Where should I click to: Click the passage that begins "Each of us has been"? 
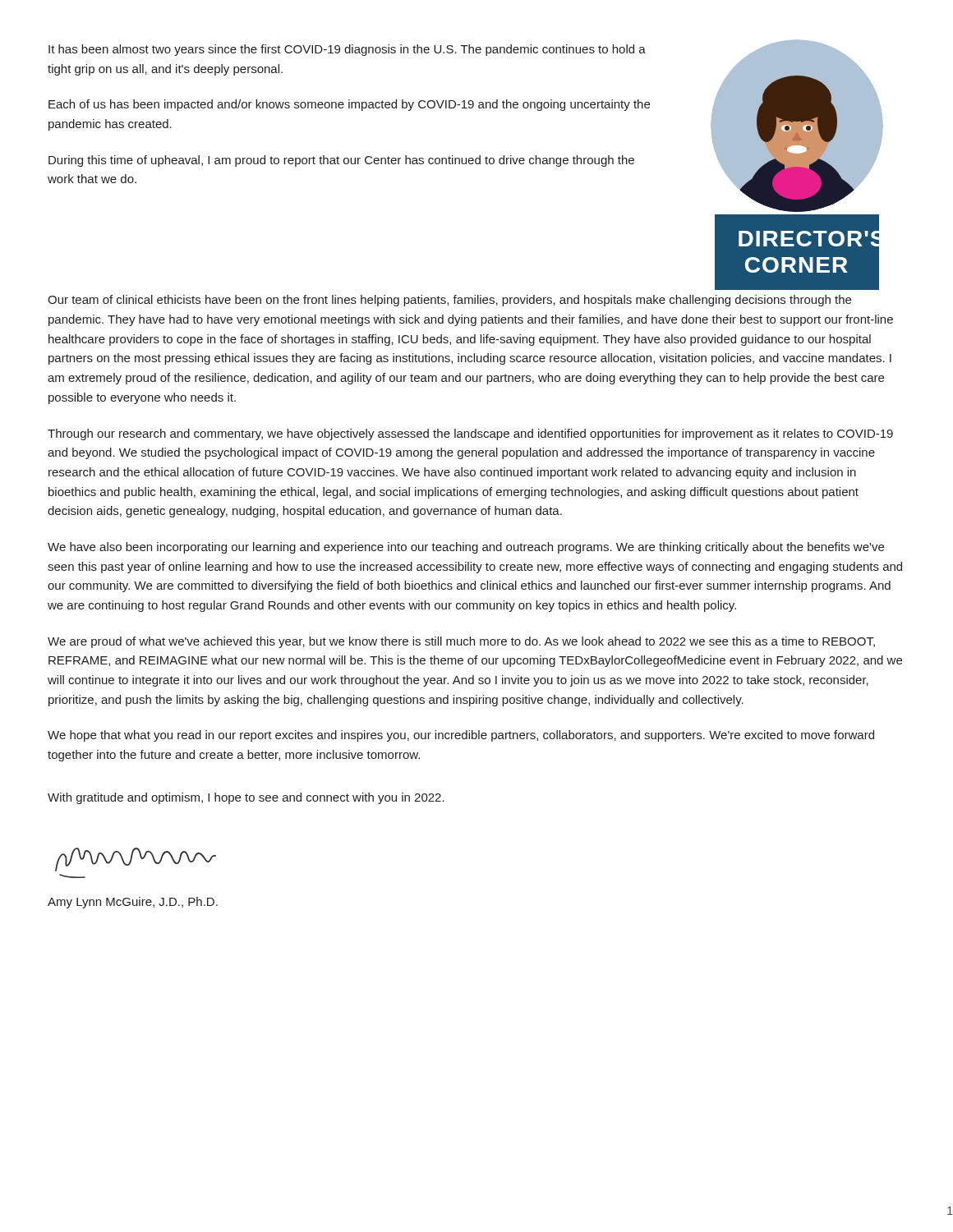[x=349, y=114]
